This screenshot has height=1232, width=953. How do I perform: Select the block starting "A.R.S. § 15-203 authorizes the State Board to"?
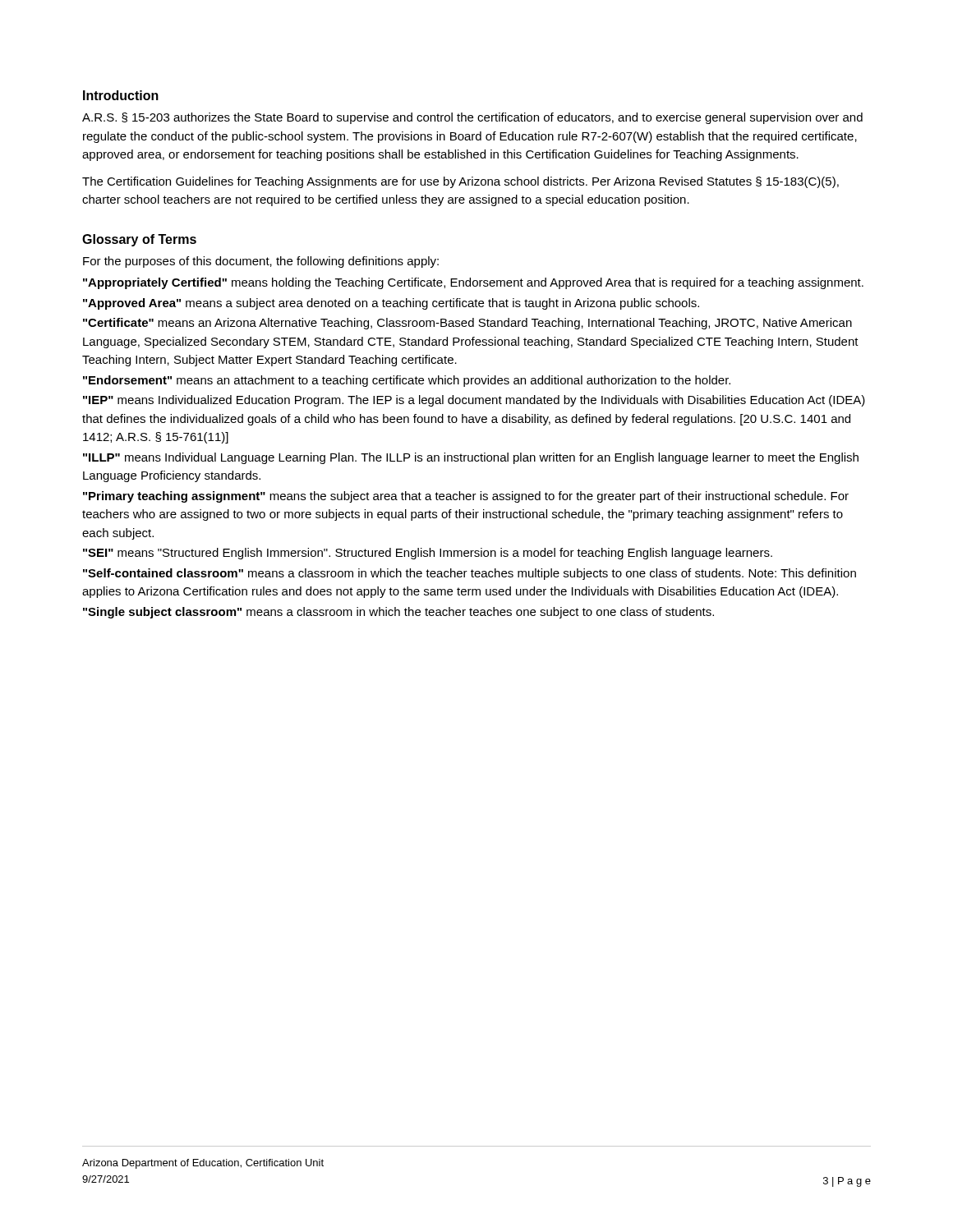coord(473,136)
